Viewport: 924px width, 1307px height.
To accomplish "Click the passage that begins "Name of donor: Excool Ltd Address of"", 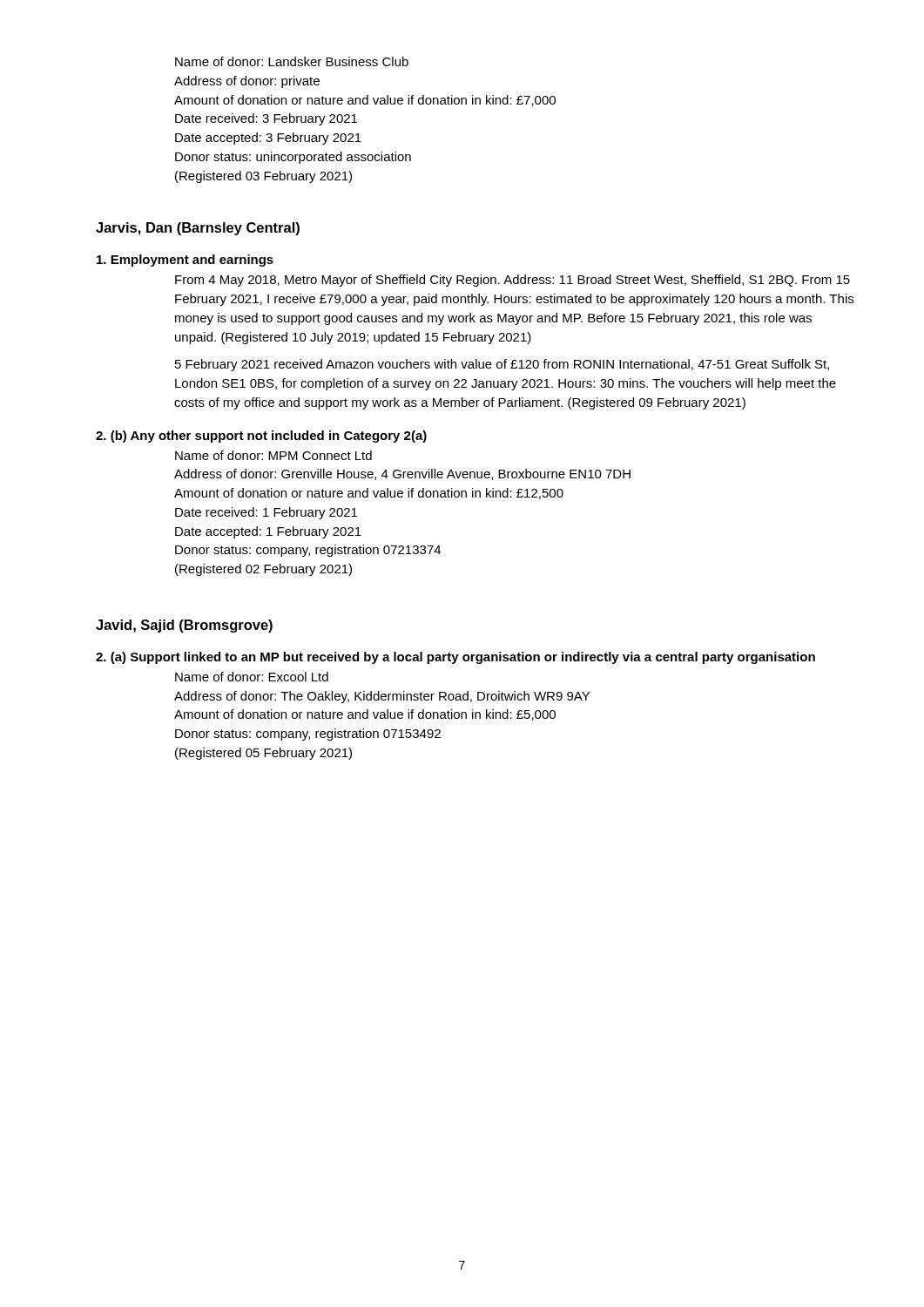I will [x=514, y=715].
